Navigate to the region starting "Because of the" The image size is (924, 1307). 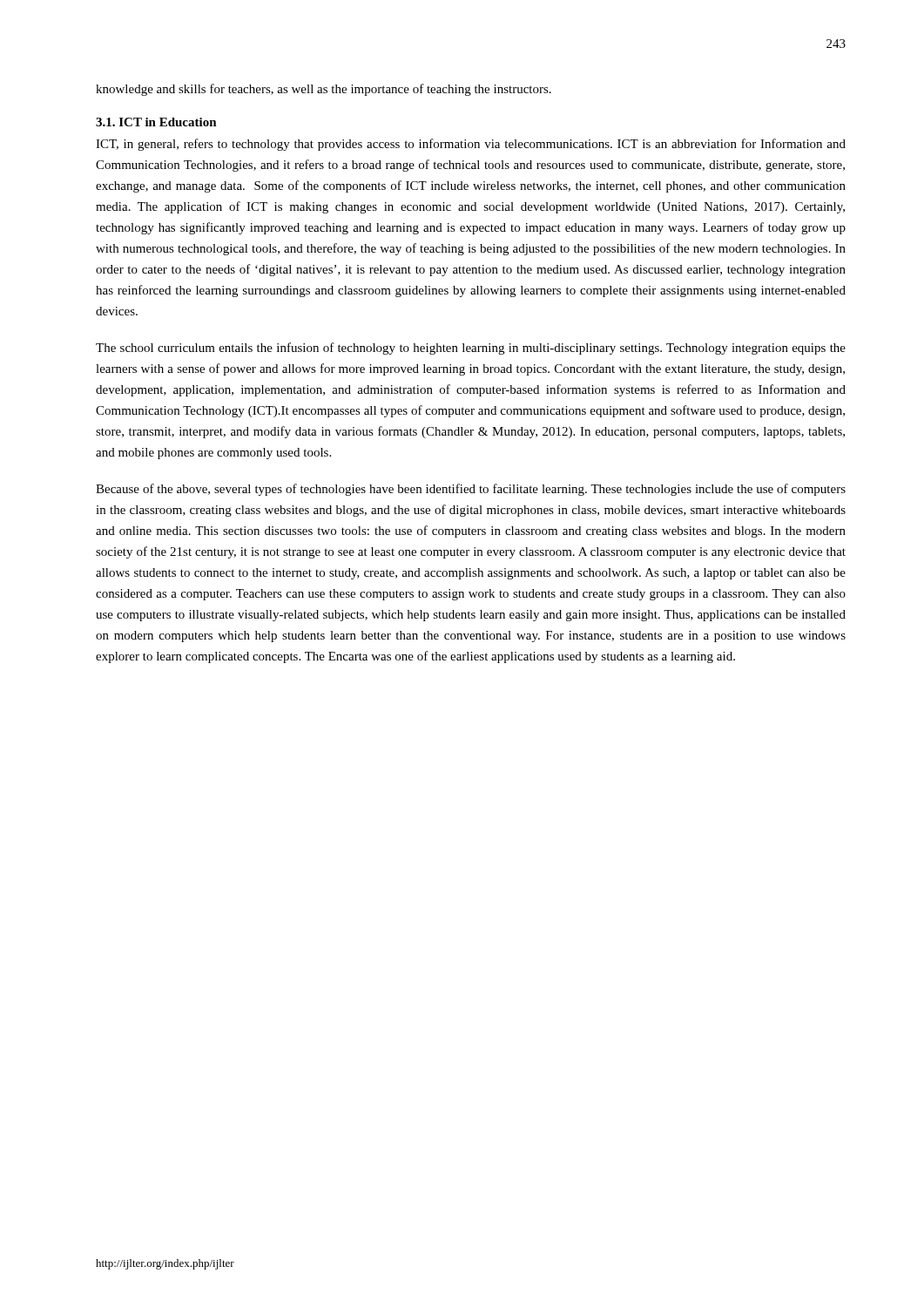pyautogui.click(x=471, y=572)
